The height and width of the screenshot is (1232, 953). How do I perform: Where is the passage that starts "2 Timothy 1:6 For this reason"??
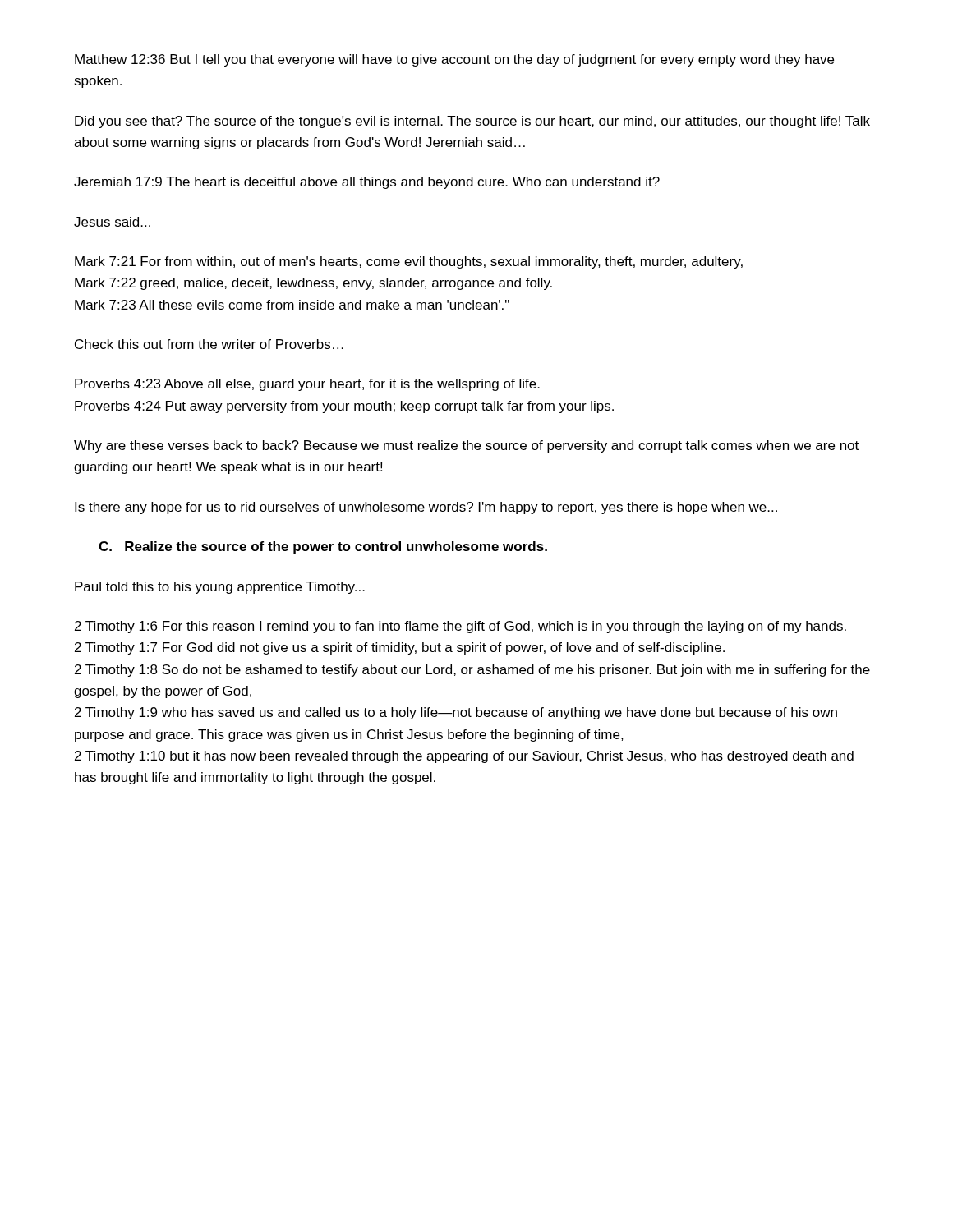click(x=472, y=702)
